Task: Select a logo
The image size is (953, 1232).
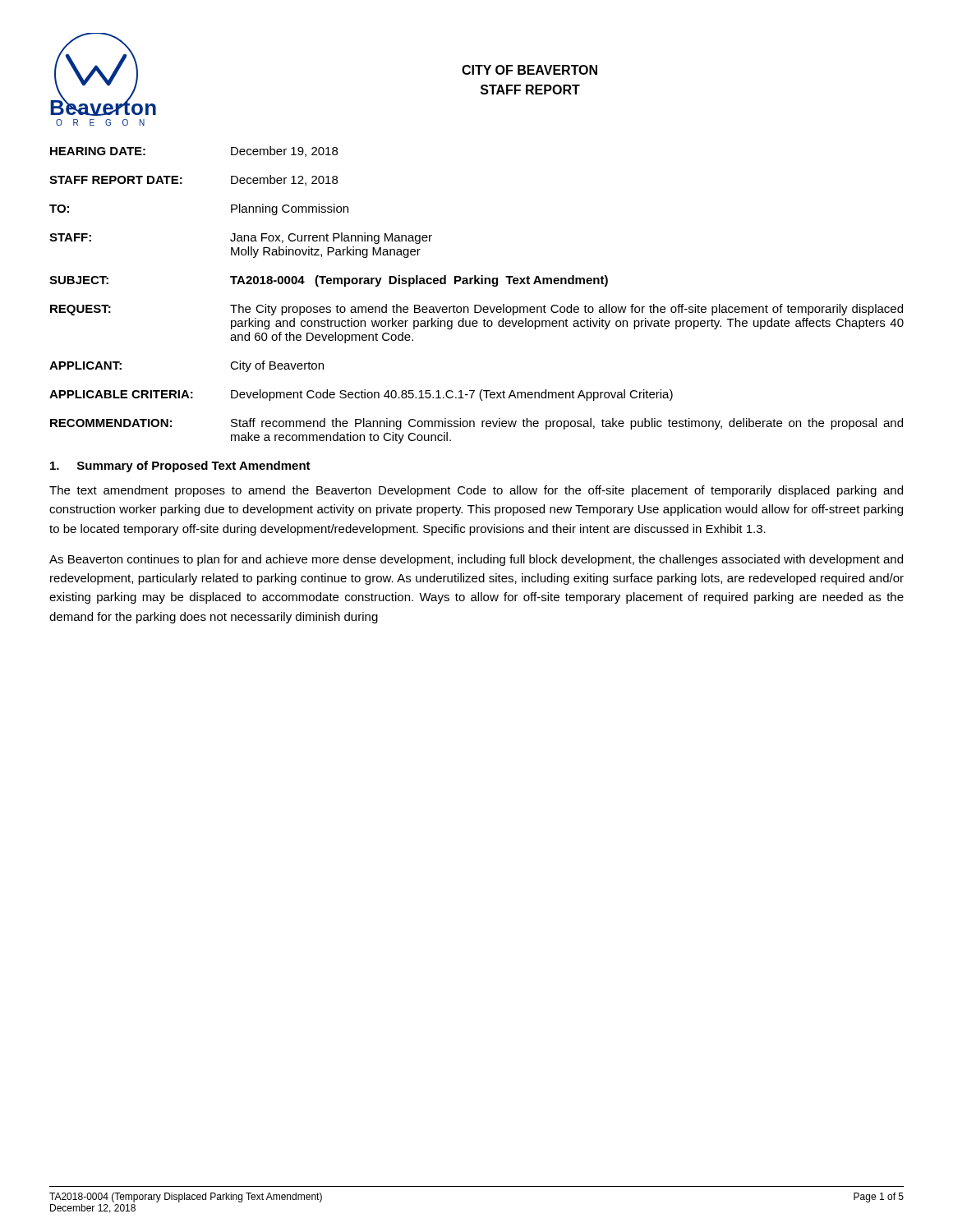Action: pos(127,80)
